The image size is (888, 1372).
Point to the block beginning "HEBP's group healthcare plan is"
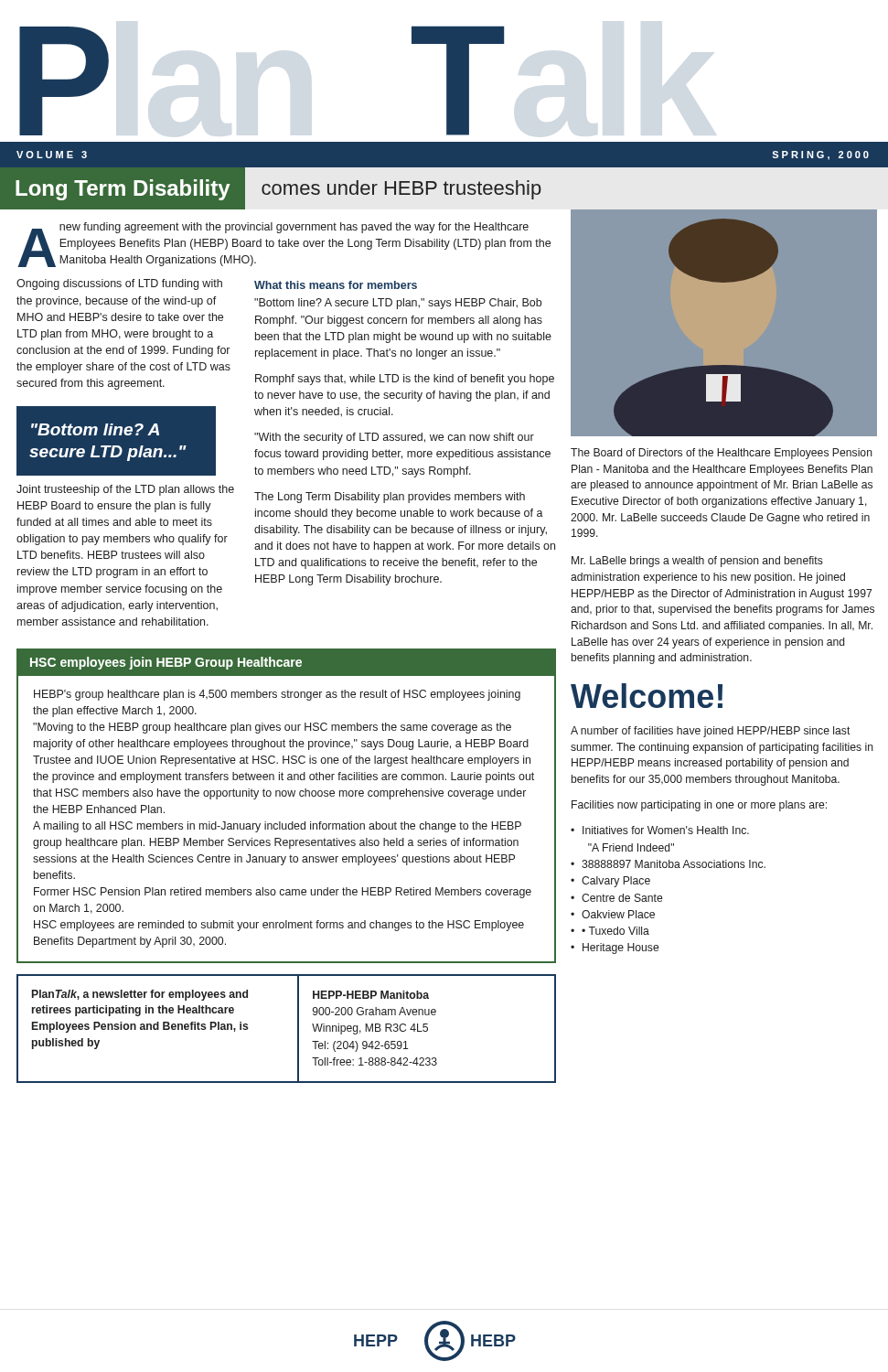tap(286, 703)
